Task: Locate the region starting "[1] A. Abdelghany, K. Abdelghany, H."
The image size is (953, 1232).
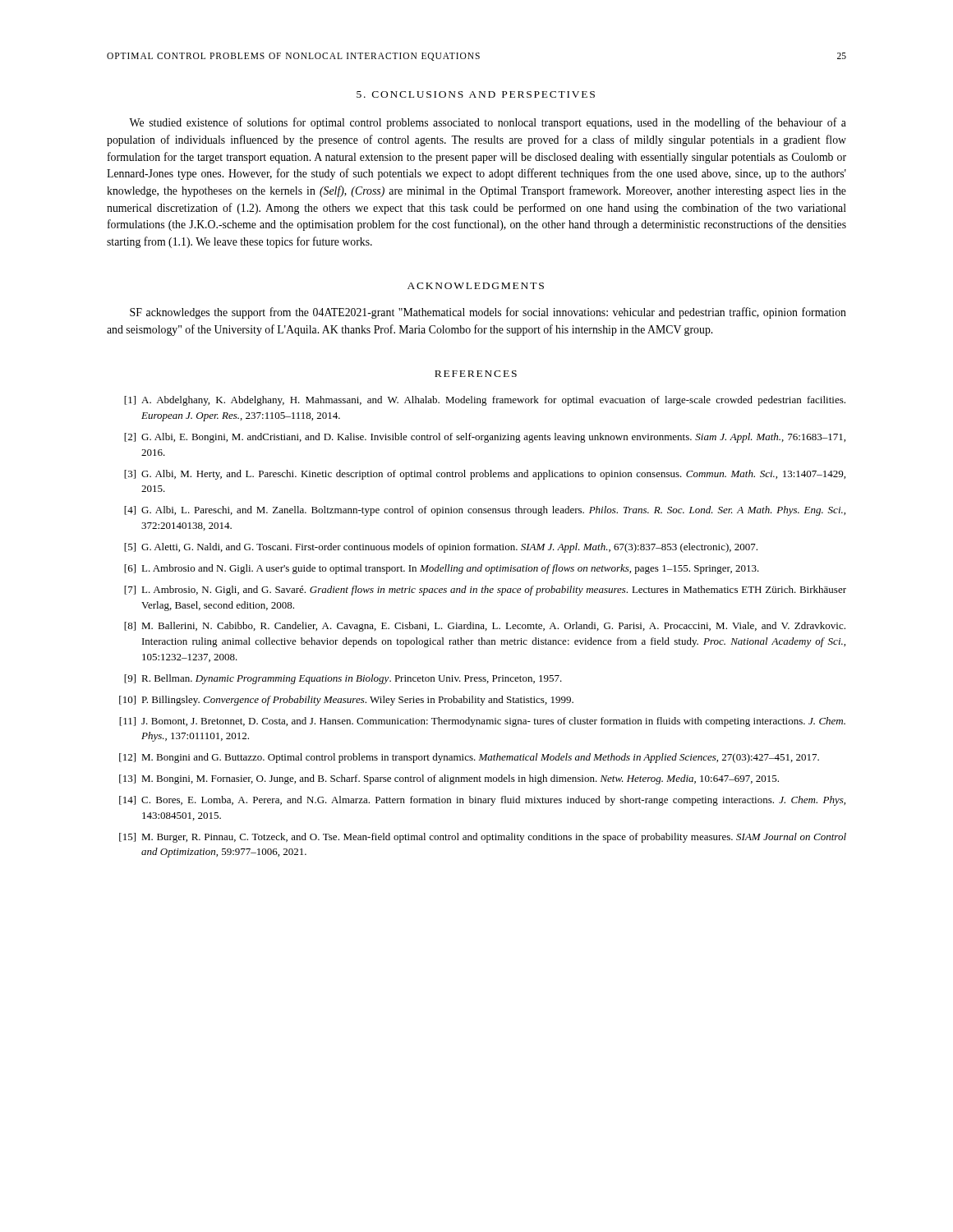Action: pos(476,408)
